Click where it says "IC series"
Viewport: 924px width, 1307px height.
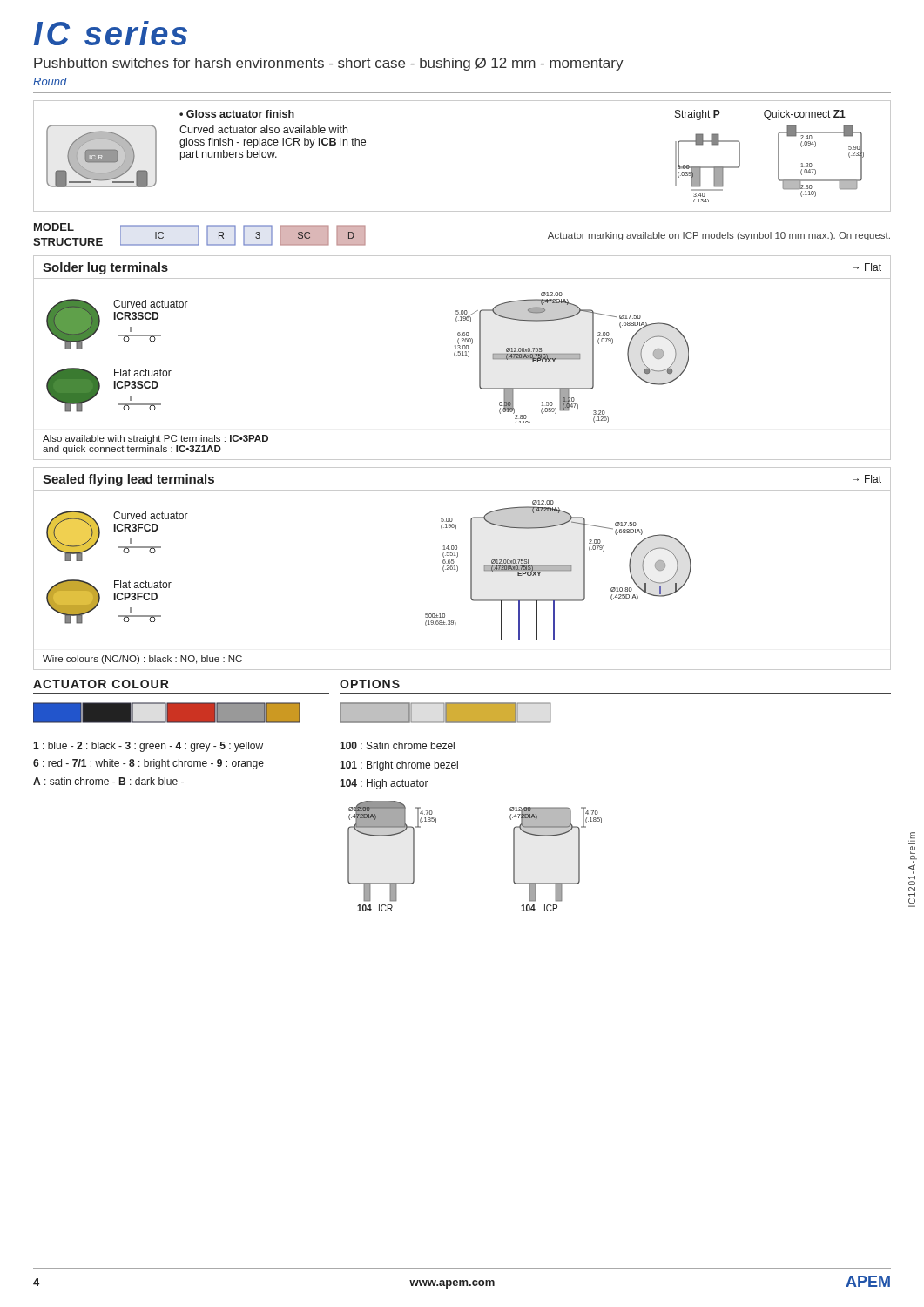pyautogui.click(x=112, y=34)
